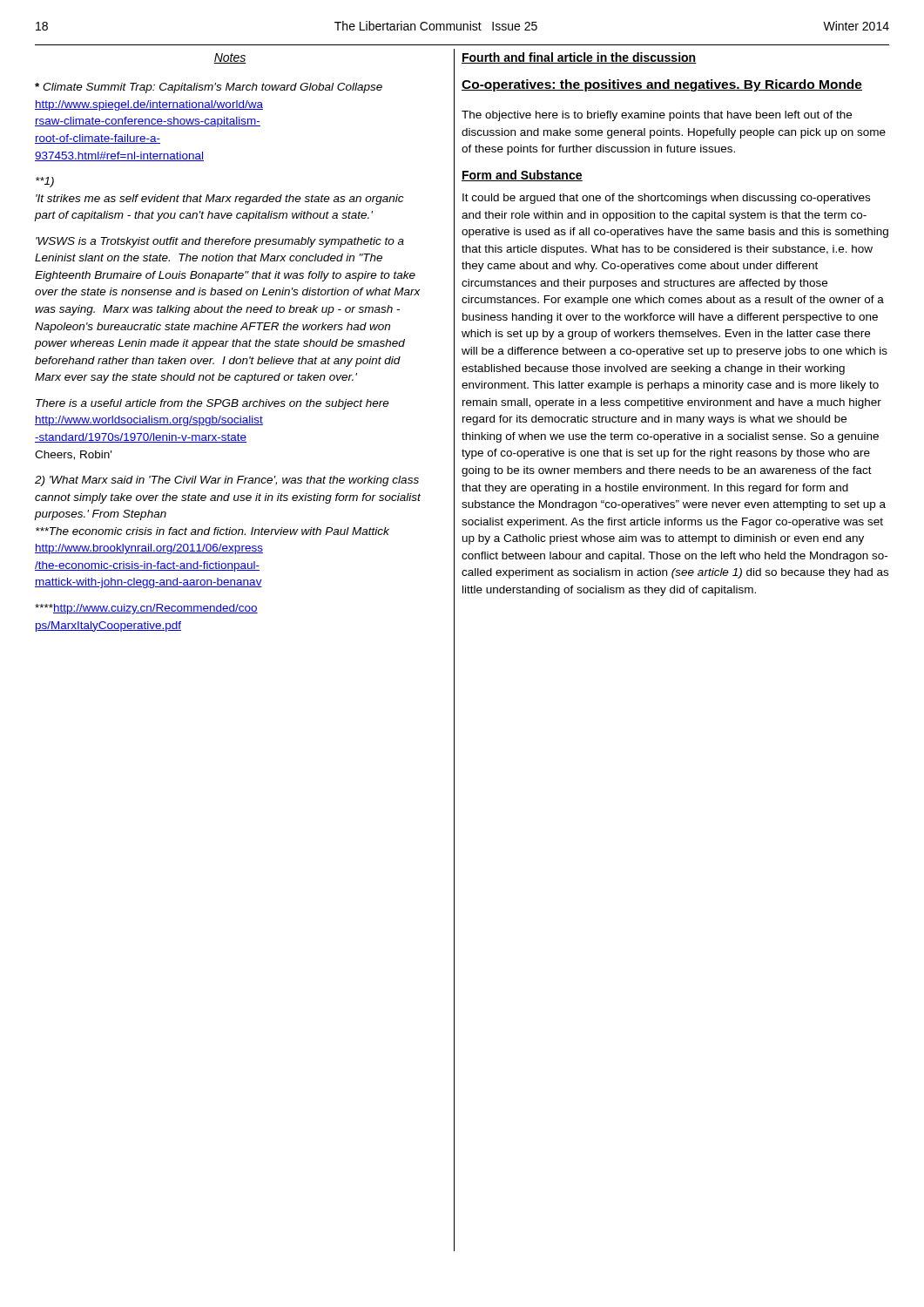Select the text block with the text "There is a useful article from the"

pyautogui.click(x=230, y=429)
